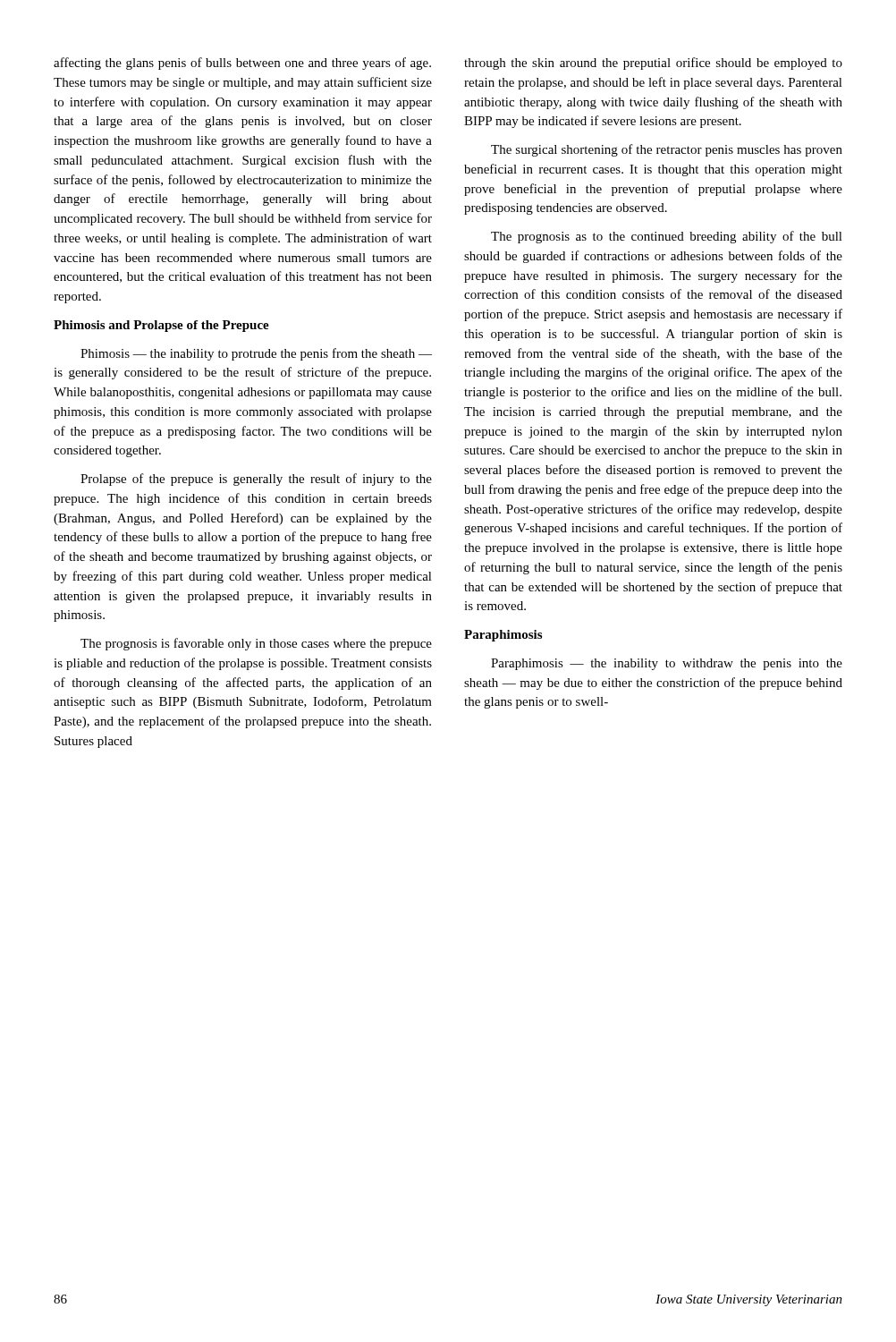
Task: Point to the block starting "Phimosis and Prolapse of the Prepuce"
Action: pos(243,325)
